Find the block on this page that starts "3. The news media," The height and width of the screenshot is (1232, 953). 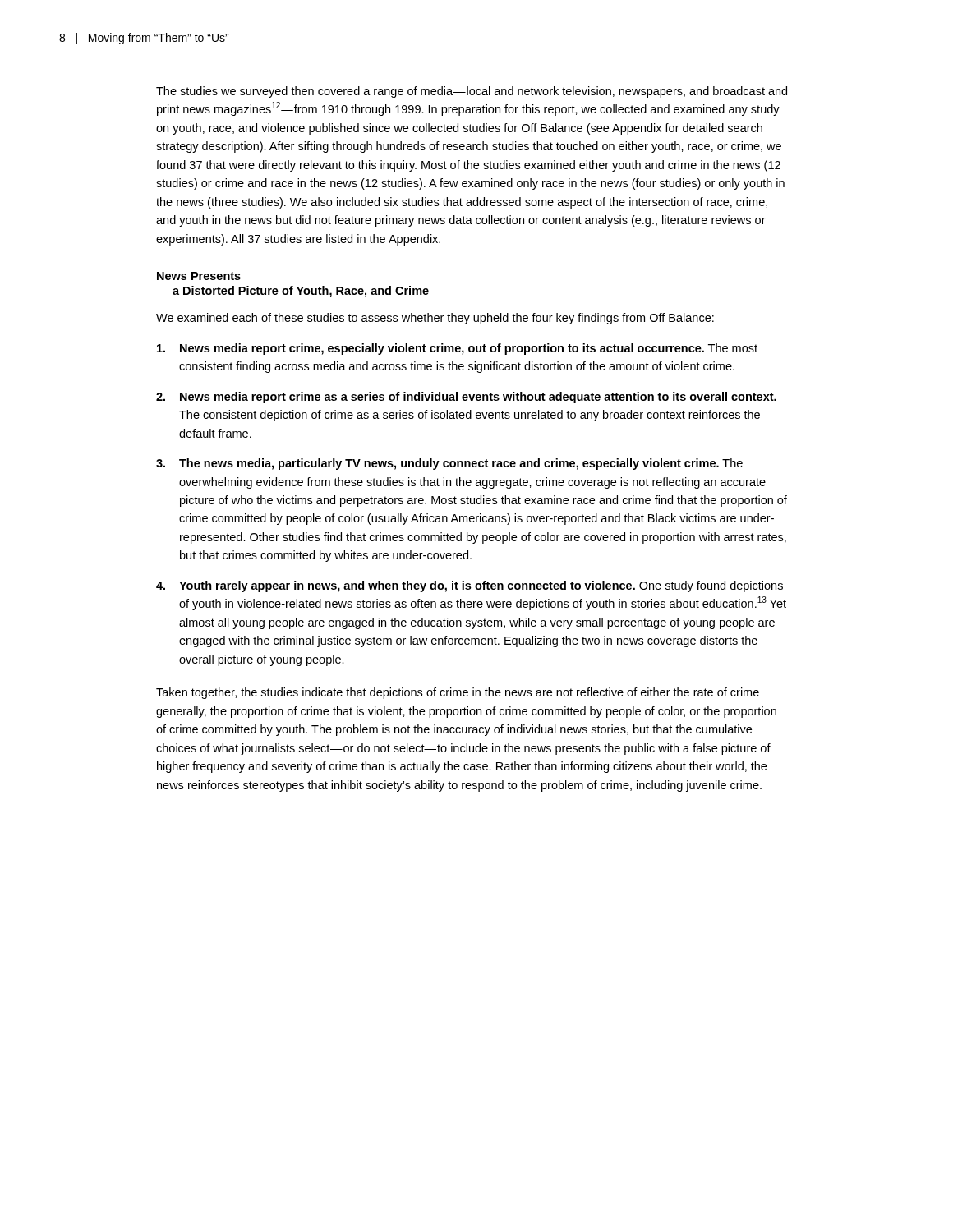pos(472,510)
